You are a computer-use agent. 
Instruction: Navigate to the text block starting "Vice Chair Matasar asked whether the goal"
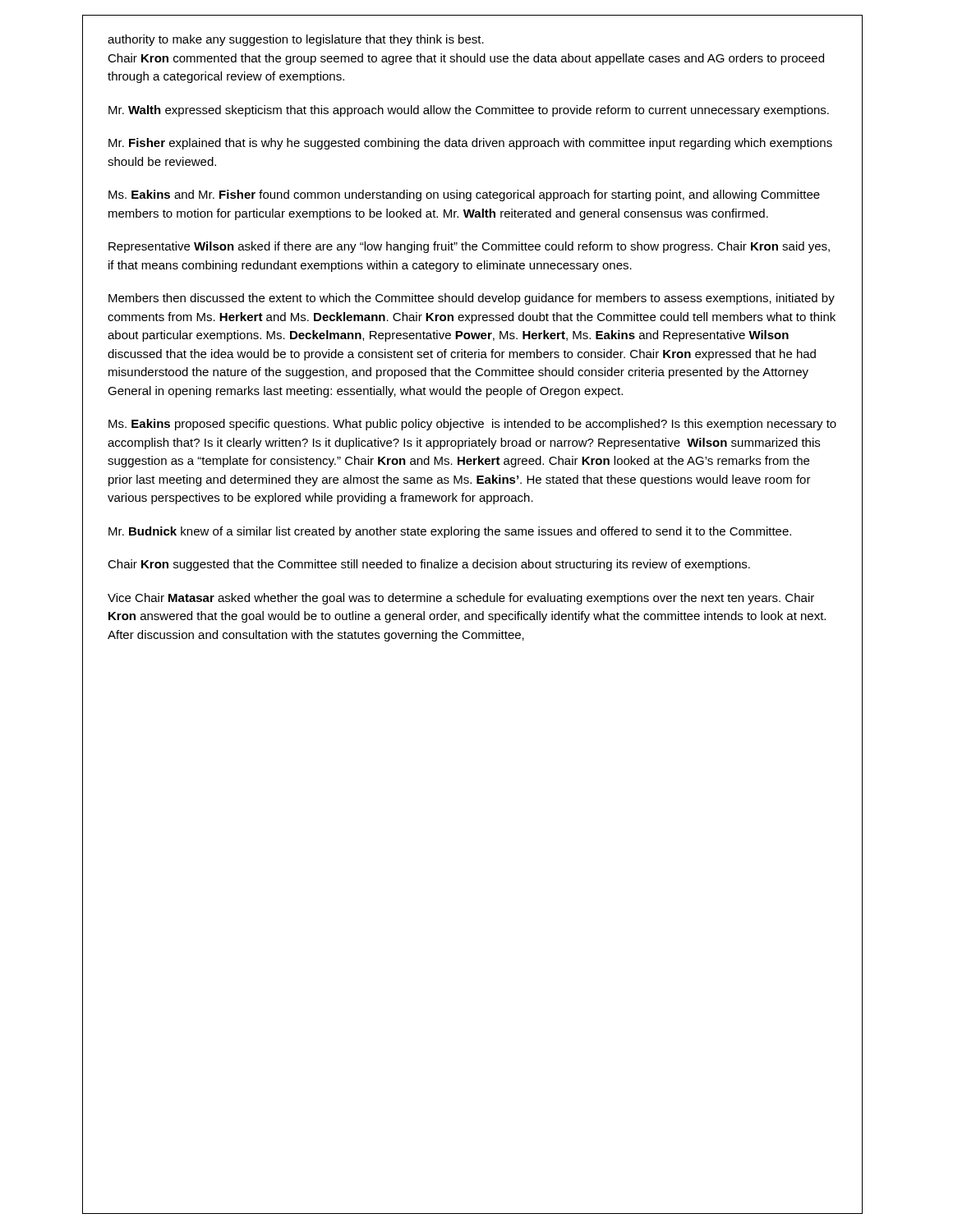pyautogui.click(x=467, y=616)
